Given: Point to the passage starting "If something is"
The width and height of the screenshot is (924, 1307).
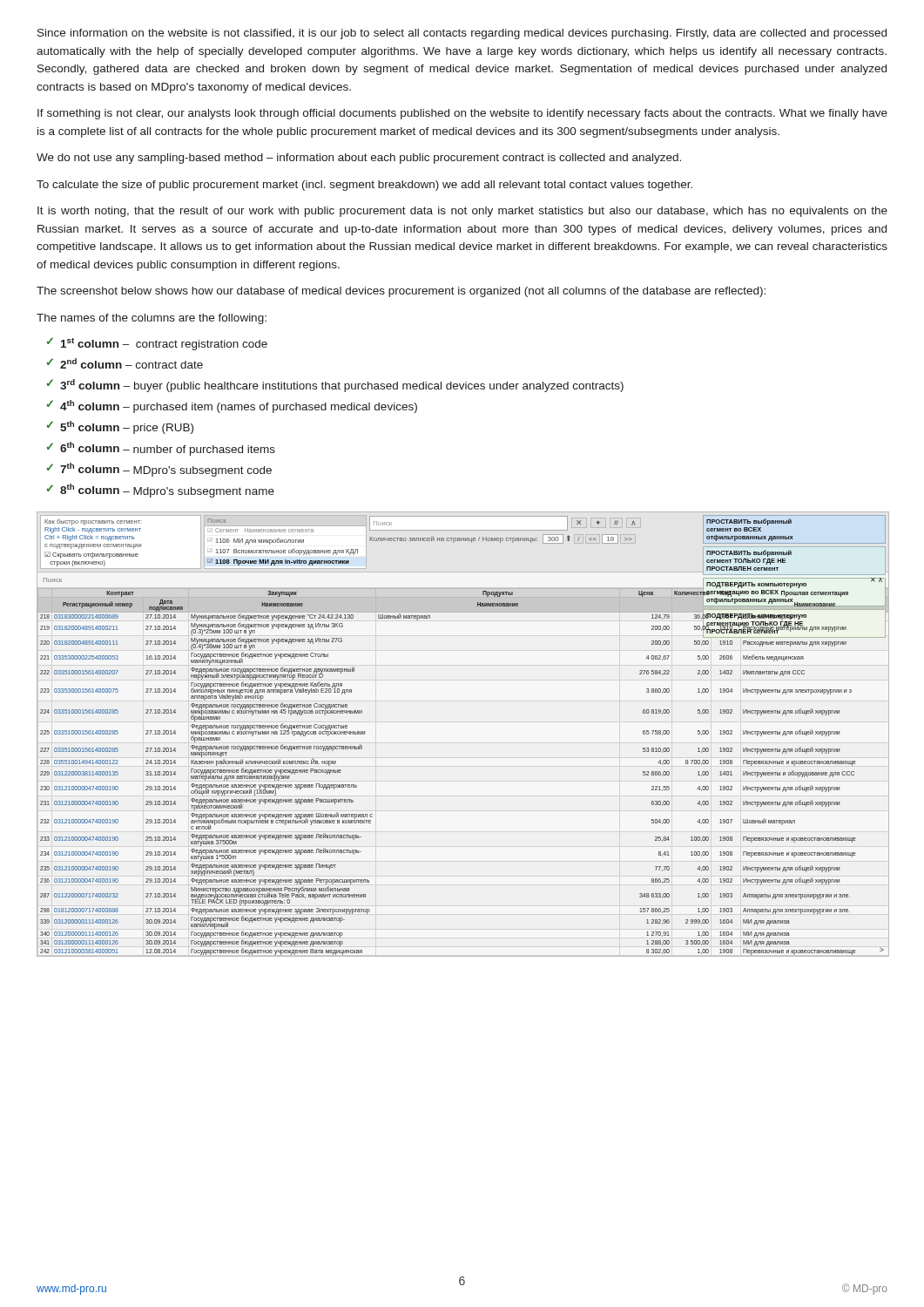Looking at the screenshot, I should point(462,122).
